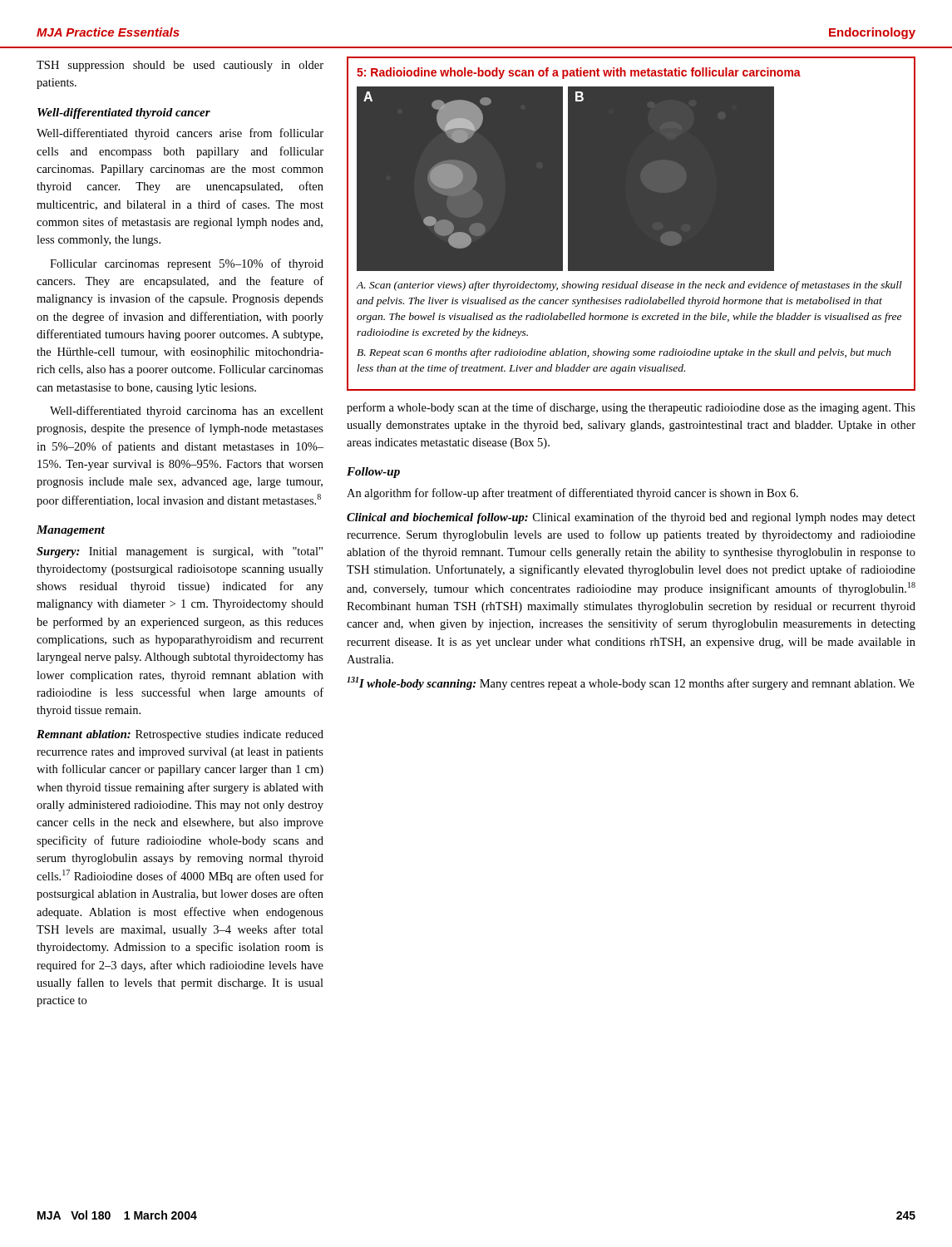Find the text block that reads "Clinical and biochemical follow-up:"
The image size is (952, 1247).
click(631, 588)
